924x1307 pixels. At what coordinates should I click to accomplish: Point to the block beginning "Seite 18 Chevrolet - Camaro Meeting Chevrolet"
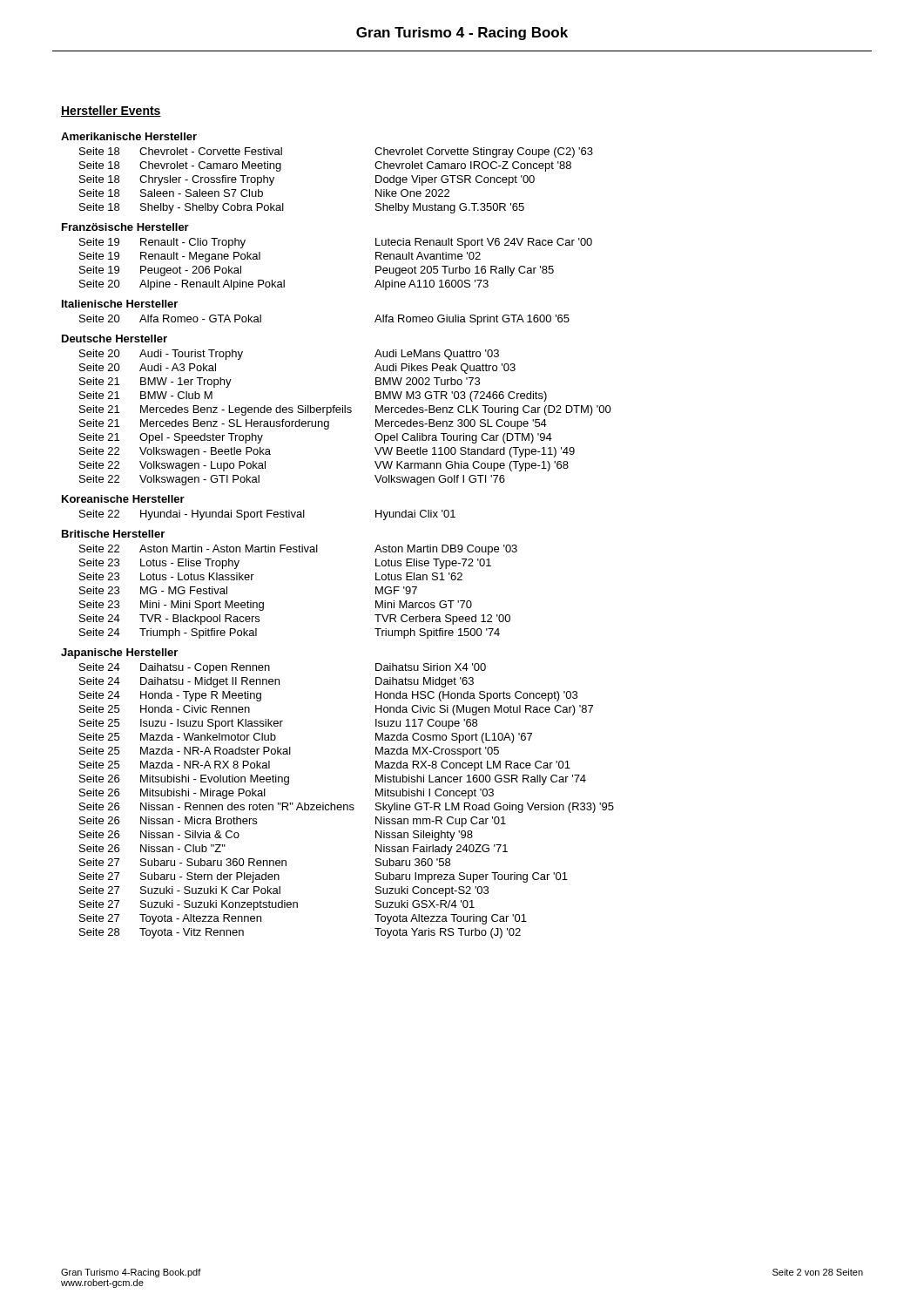tap(462, 165)
